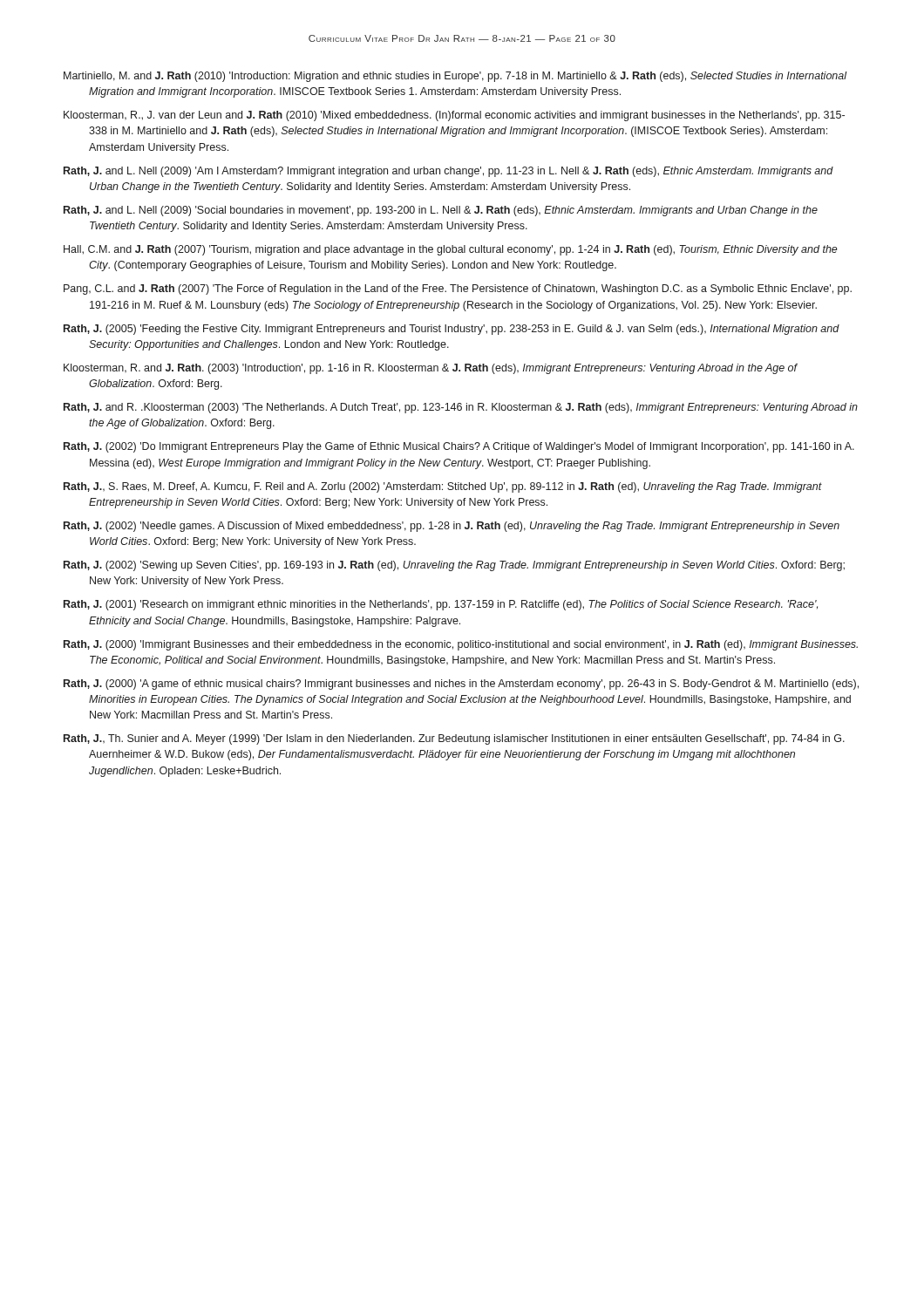This screenshot has width=924, height=1308.
Task: Locate the block of text that opens with "Martiniello, M. and J. Rath (2010) 'Introduction:"
Action: pyautogui.click(x=455, y=84)
